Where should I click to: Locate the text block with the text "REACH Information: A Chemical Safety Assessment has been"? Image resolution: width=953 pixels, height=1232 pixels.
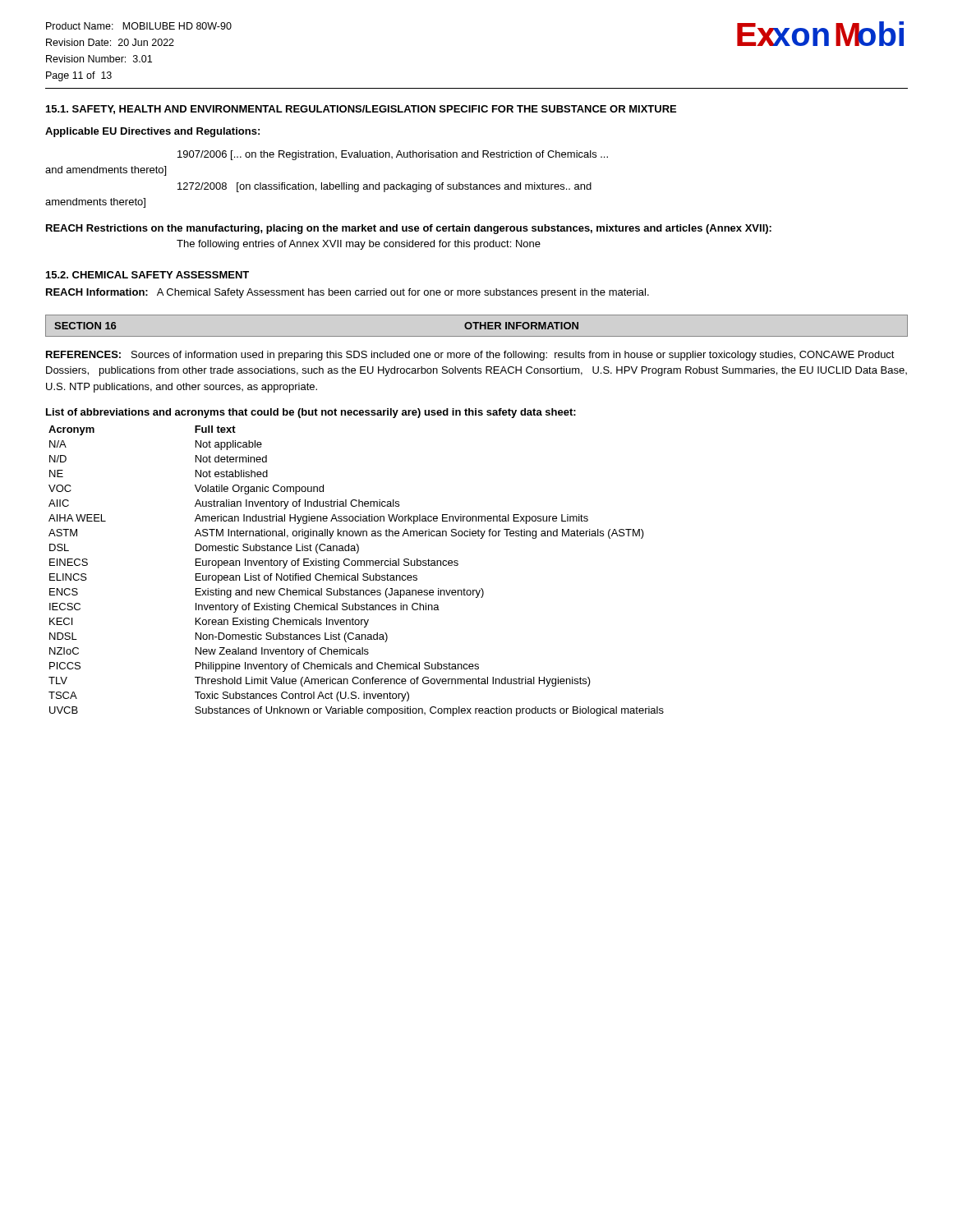[347, 292]
